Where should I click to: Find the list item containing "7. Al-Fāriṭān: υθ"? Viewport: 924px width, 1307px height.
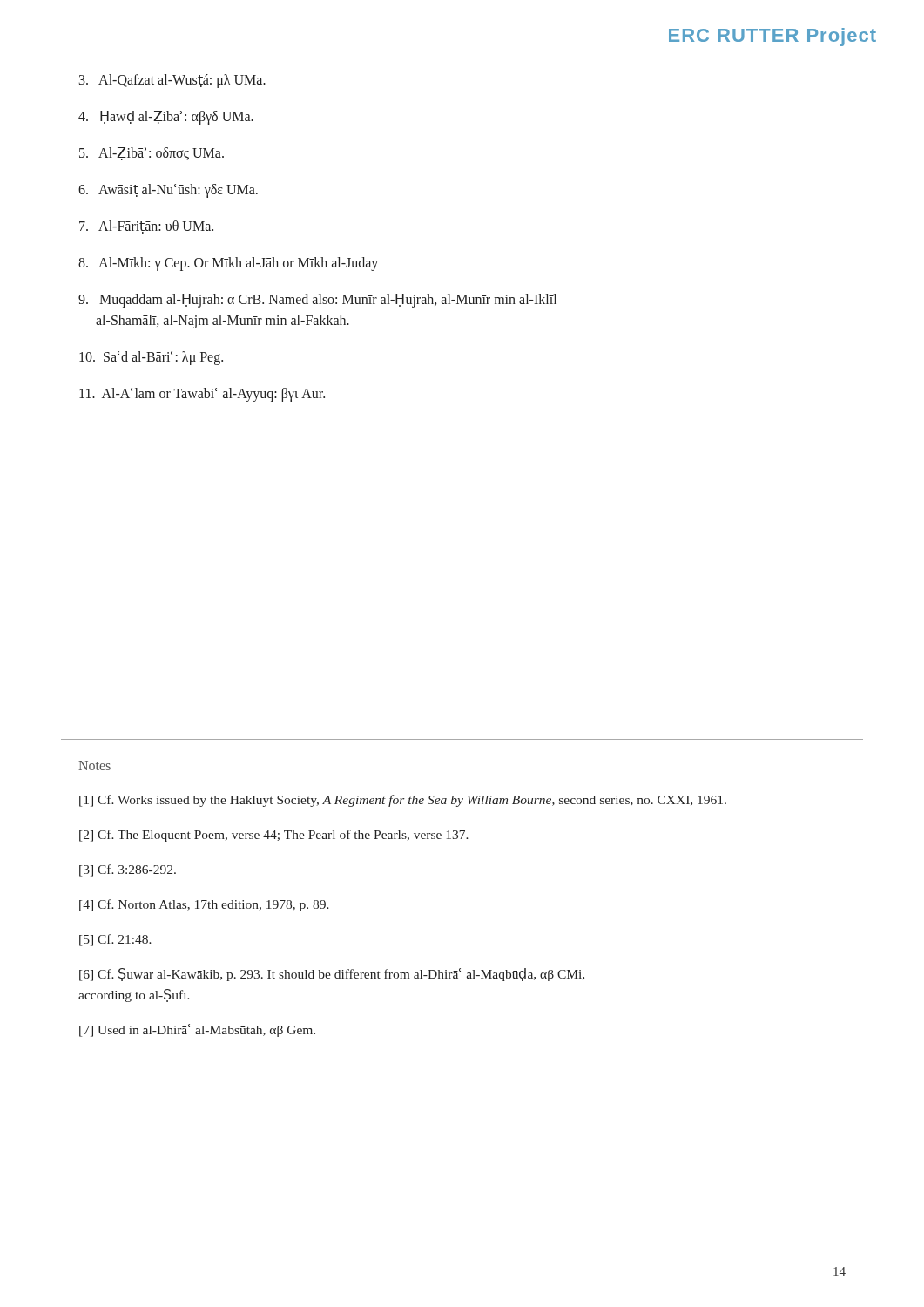146,226
